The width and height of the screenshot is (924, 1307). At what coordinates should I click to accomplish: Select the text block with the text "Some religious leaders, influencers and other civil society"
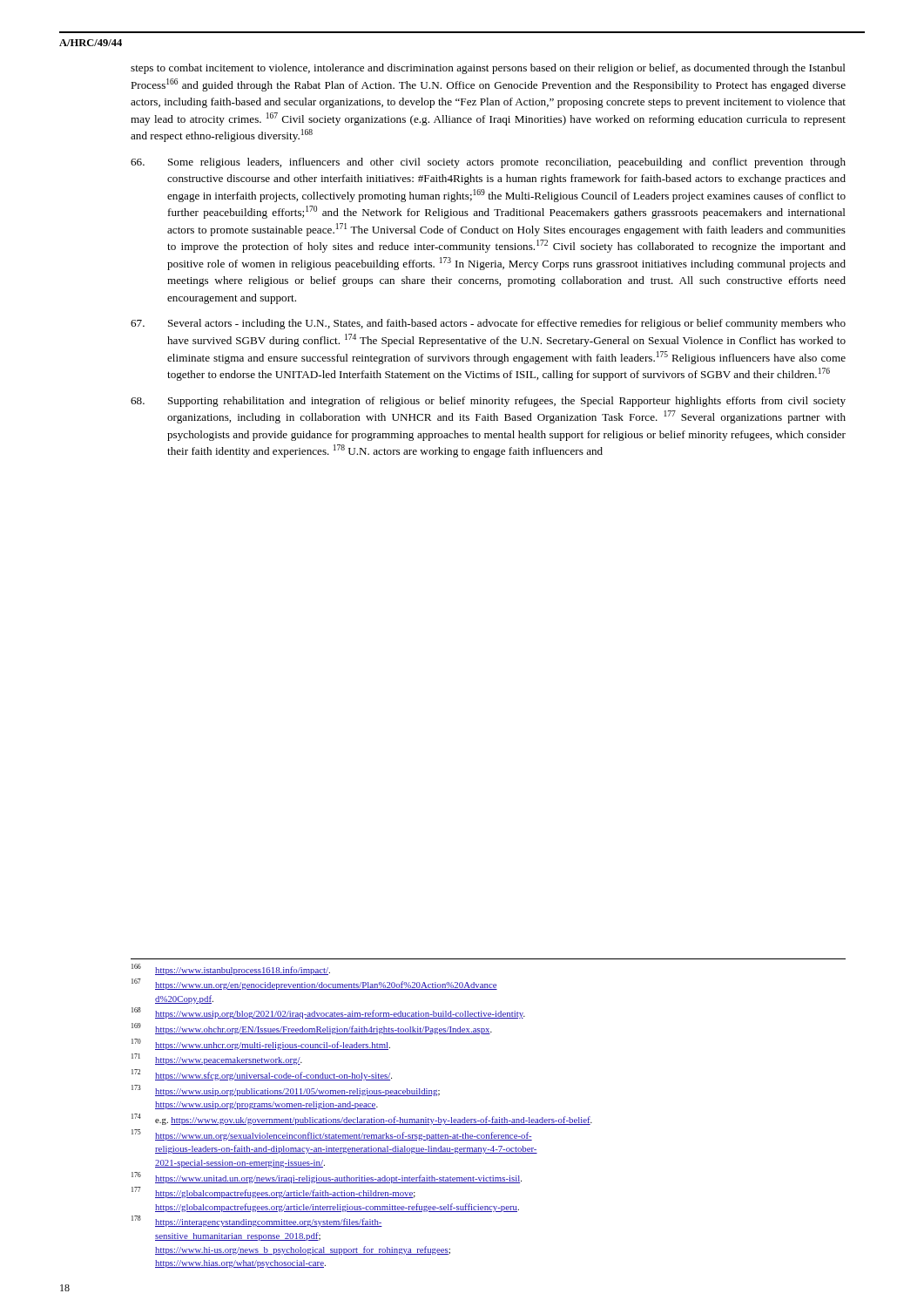pos(488,230)
